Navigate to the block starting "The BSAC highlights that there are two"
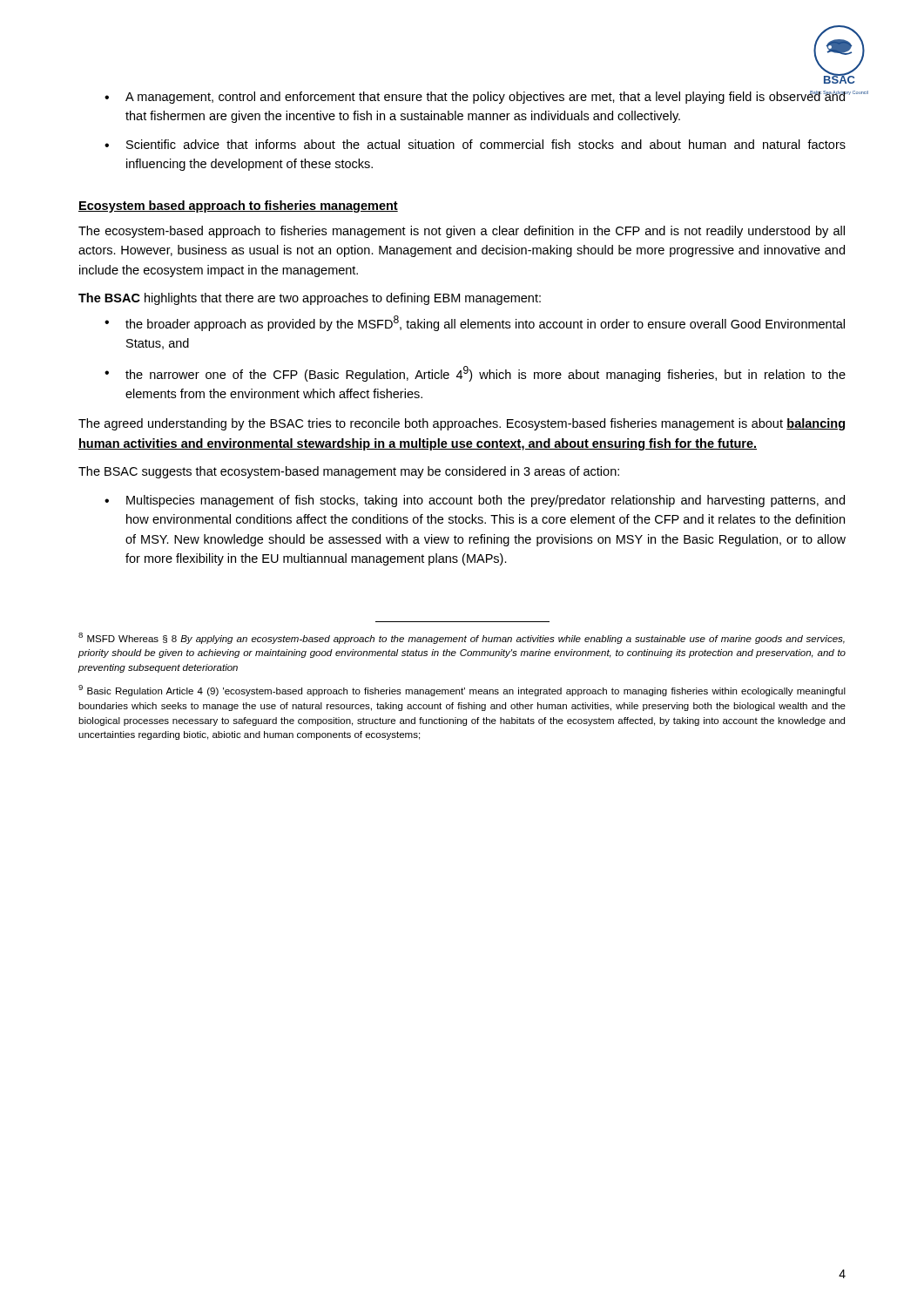 coord(310,298)
